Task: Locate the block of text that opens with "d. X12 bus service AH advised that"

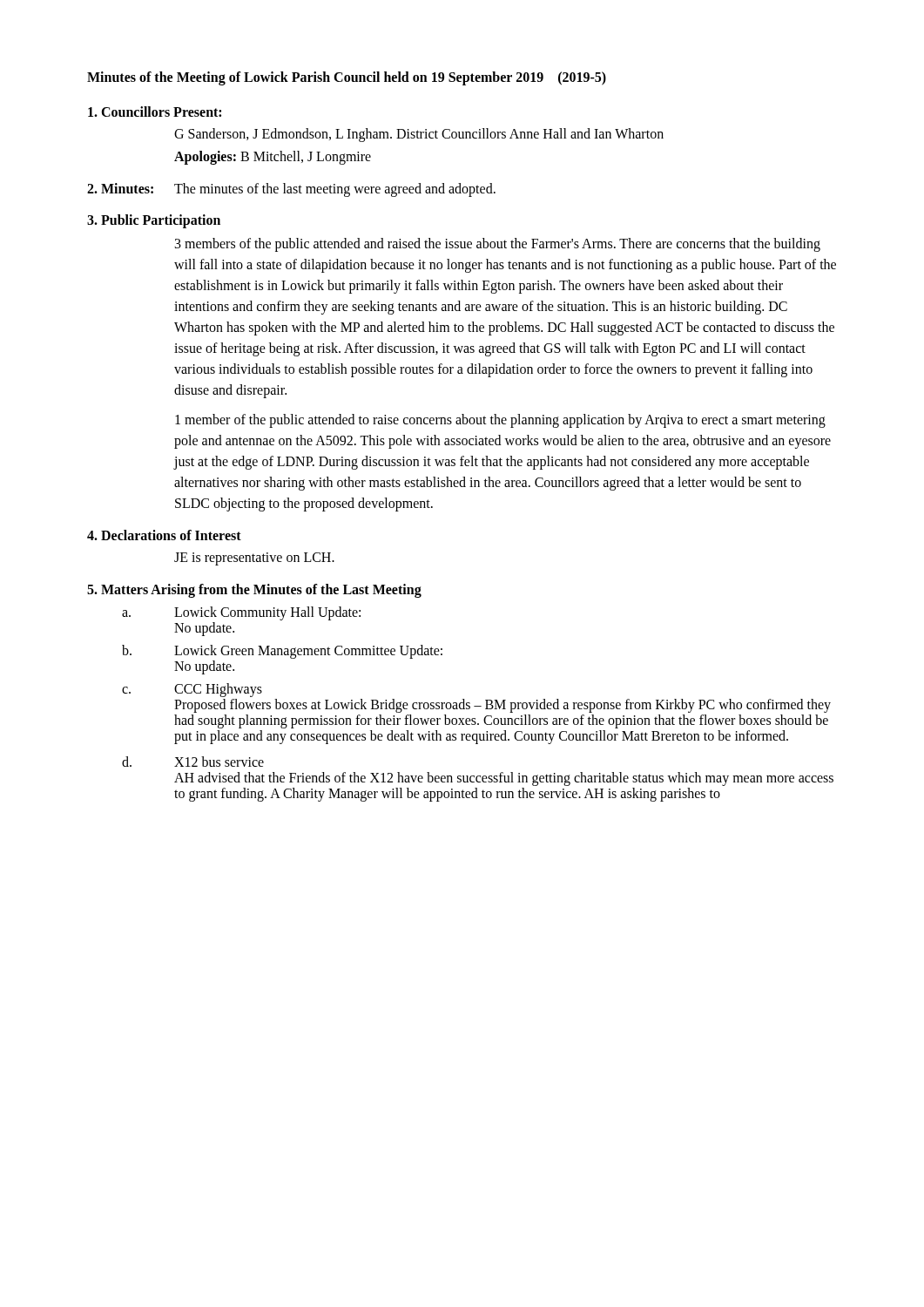Action: [x=462, y=778]
